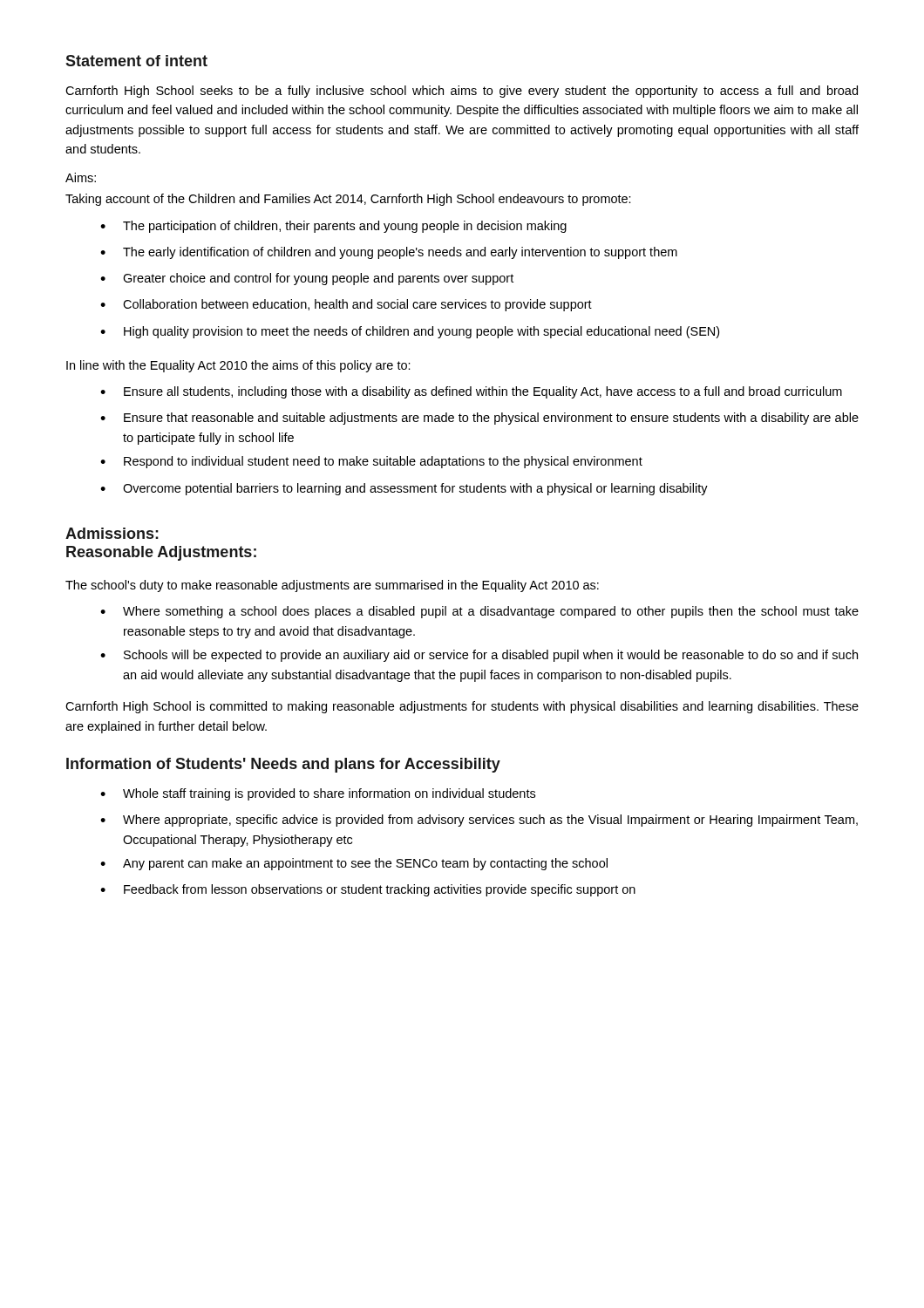Click on the block starting "•Collaboration between education, health"
This screenshot has width=924, height=1308.
click(479, 306)
